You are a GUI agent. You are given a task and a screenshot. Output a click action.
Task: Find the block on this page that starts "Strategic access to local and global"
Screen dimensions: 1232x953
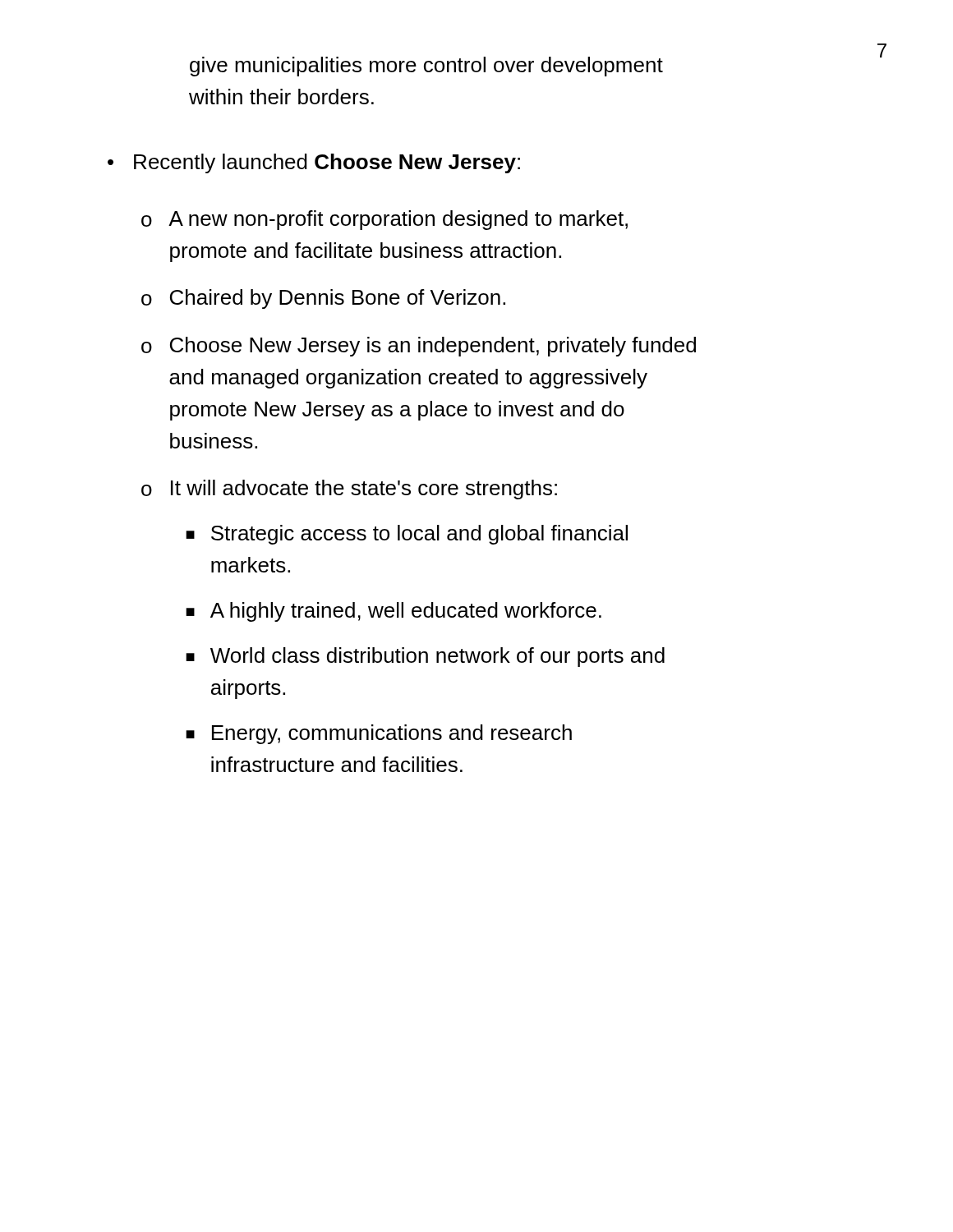(x=420, y=549)
